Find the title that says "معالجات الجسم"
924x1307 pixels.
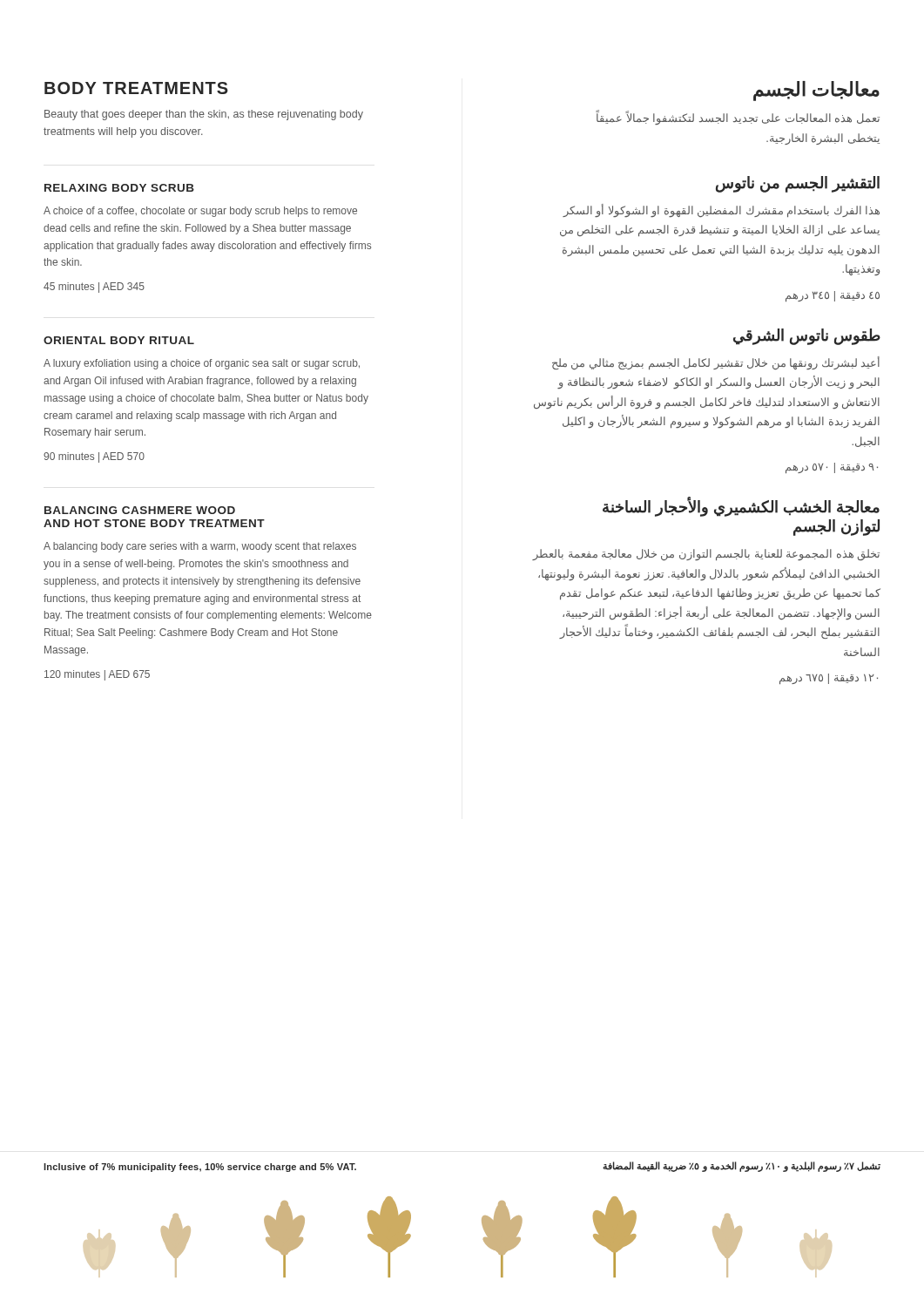[x=816, y=91]
